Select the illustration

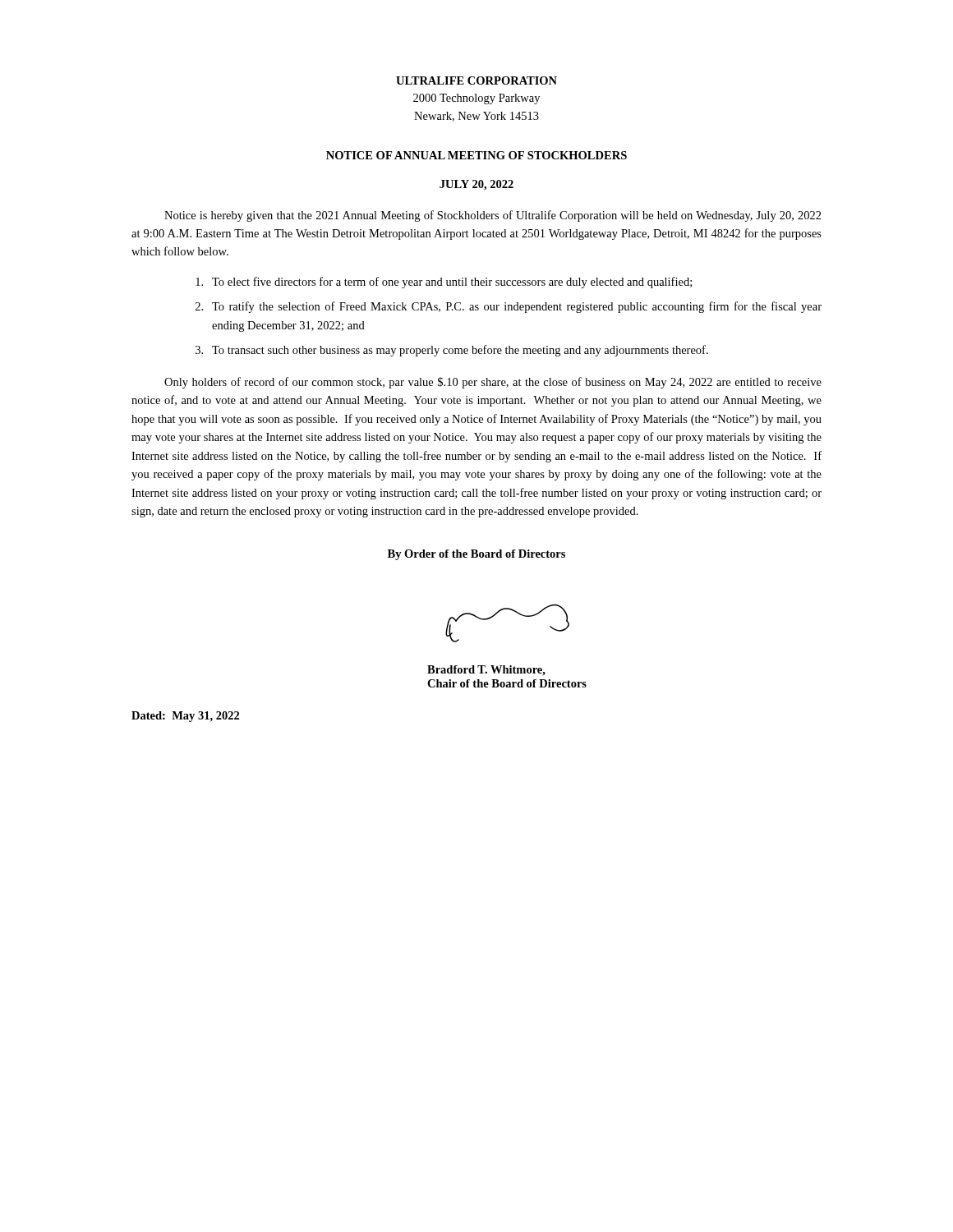click(x=509, y=612)
